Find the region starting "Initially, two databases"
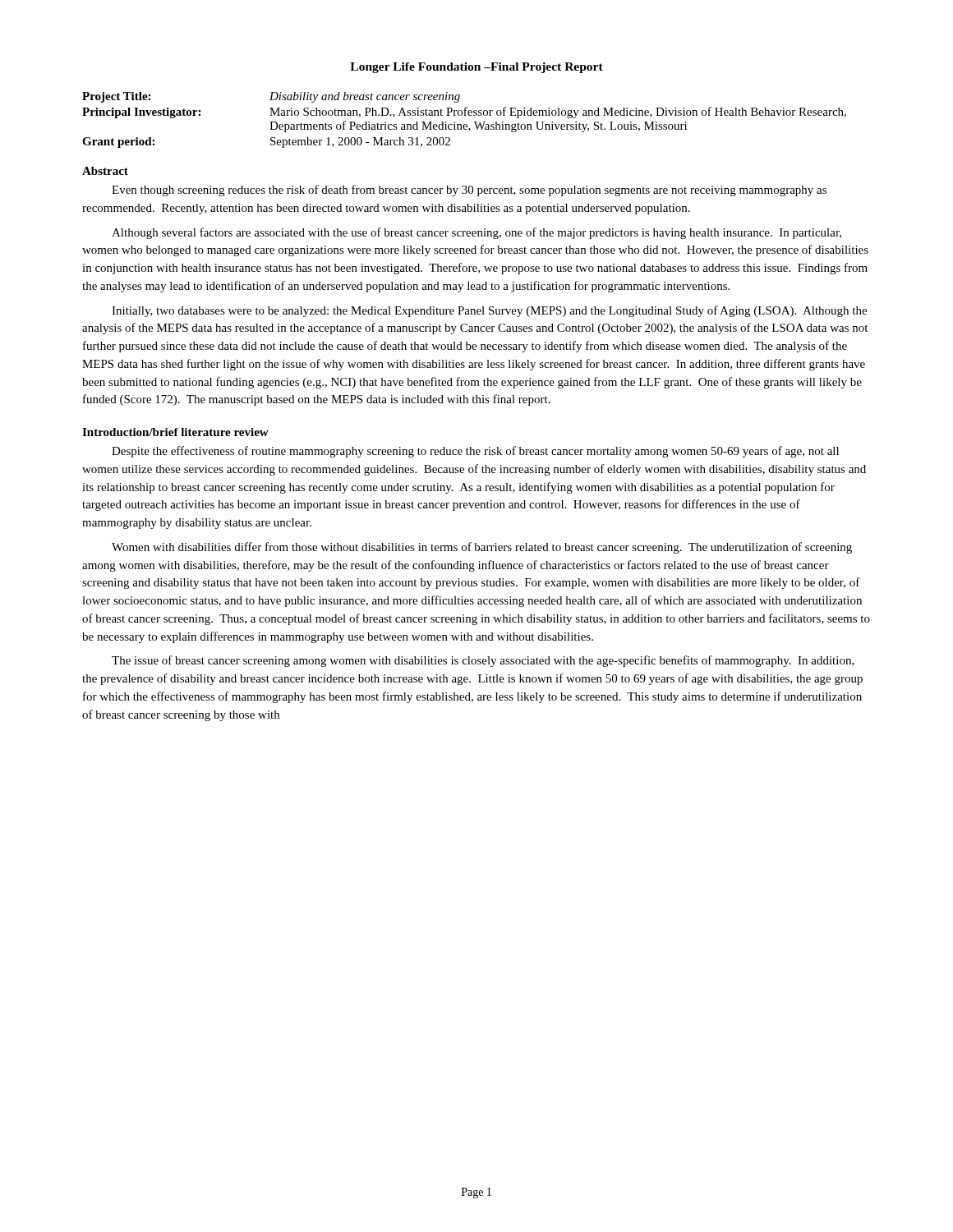Image resolution: width=953 pixels, height=1232 pixels. (x=475, y=355)
